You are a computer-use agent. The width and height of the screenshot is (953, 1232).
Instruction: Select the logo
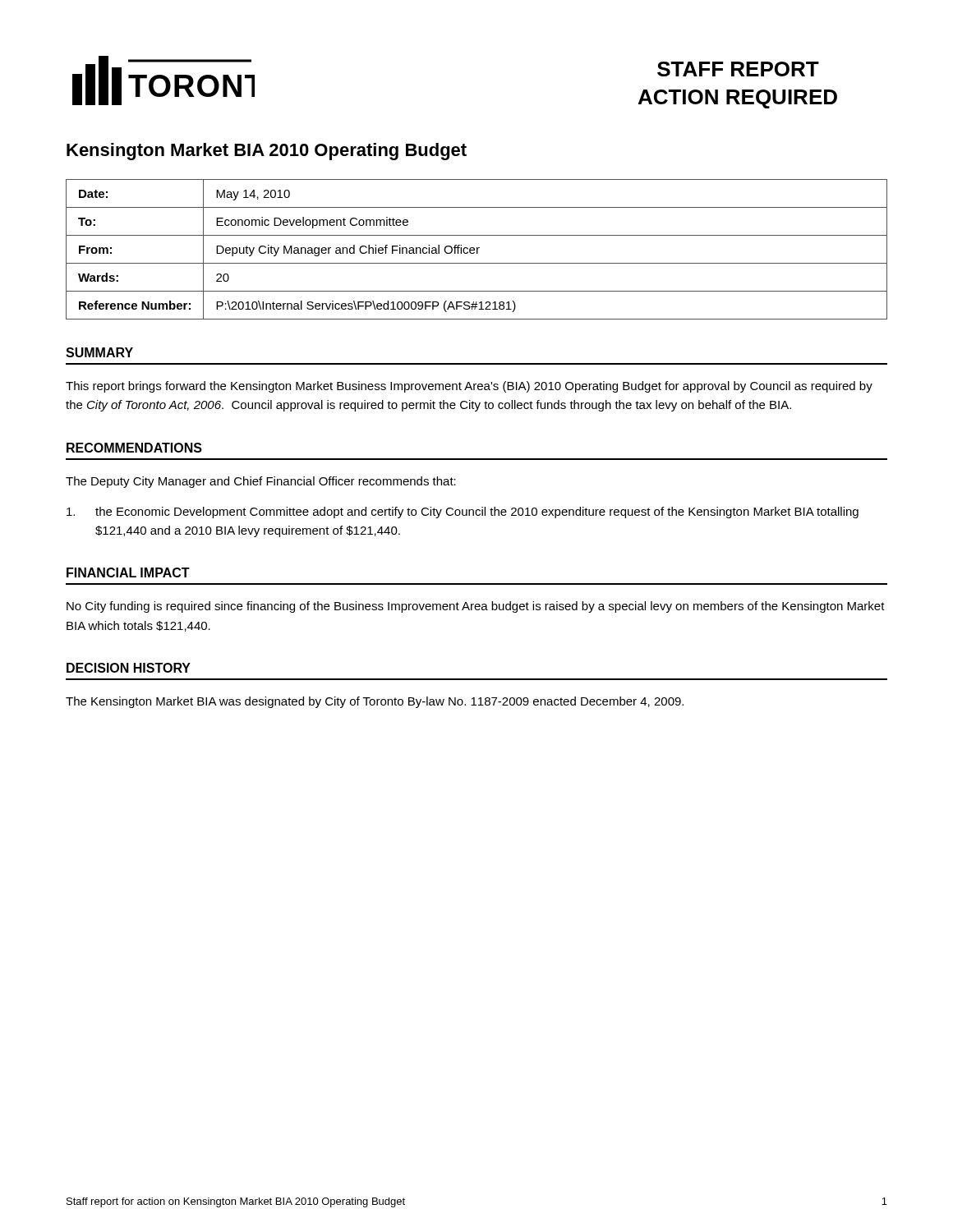pyautogui.click(x=160, y=82)
